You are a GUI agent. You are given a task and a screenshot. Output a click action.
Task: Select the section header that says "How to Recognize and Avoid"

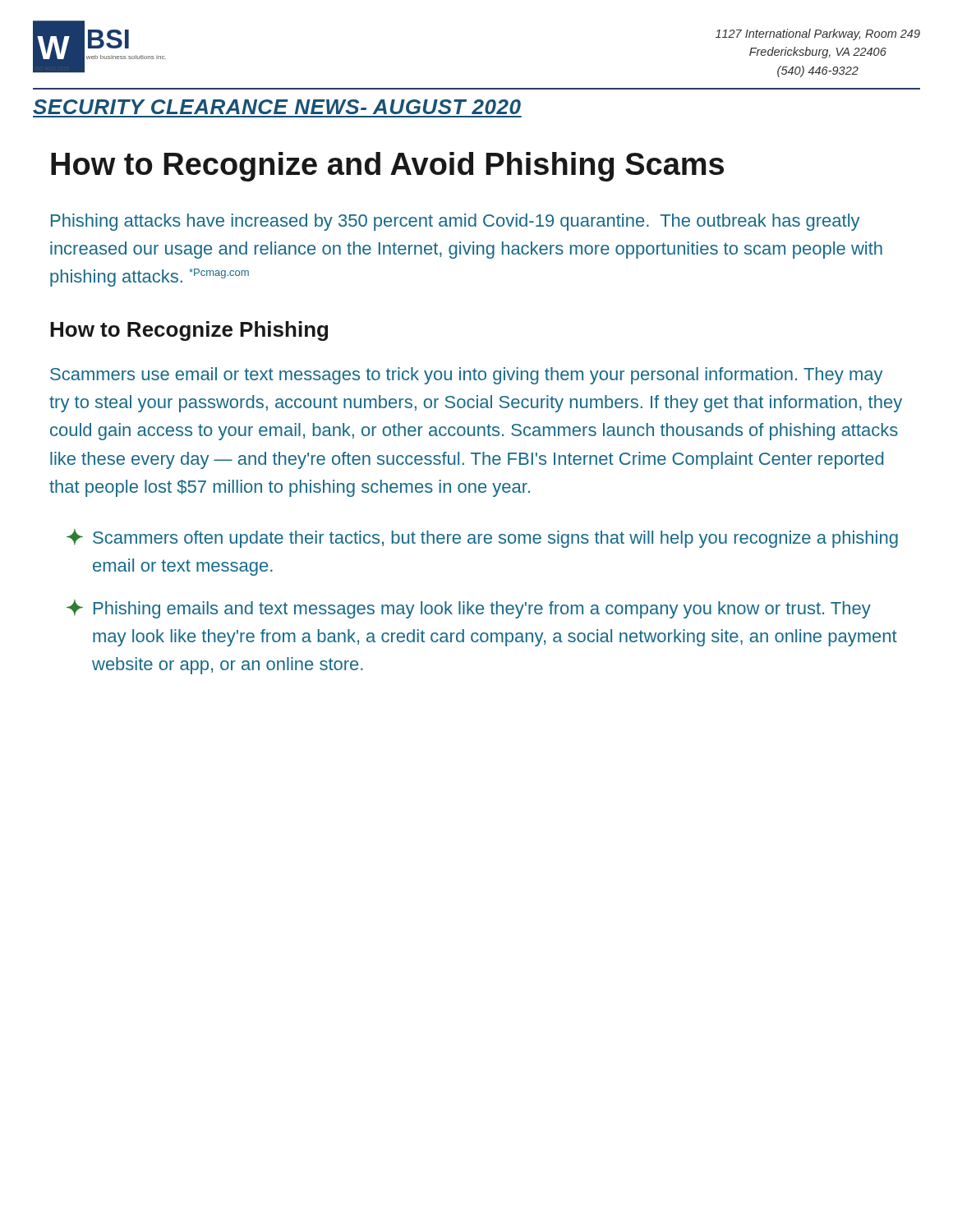476,165
